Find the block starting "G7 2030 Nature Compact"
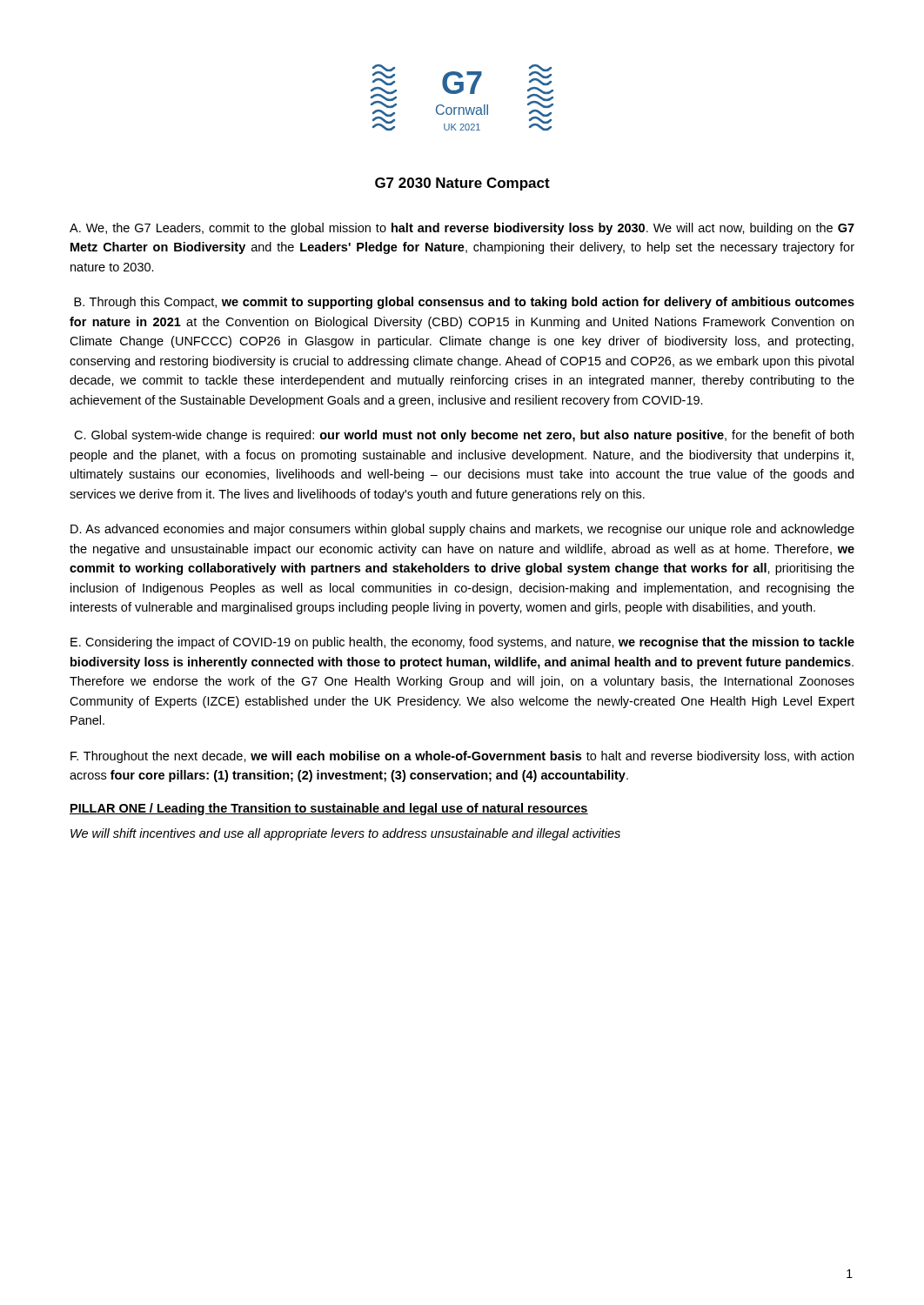Viewport: 924px width, 1305px height. pos(462,183)
